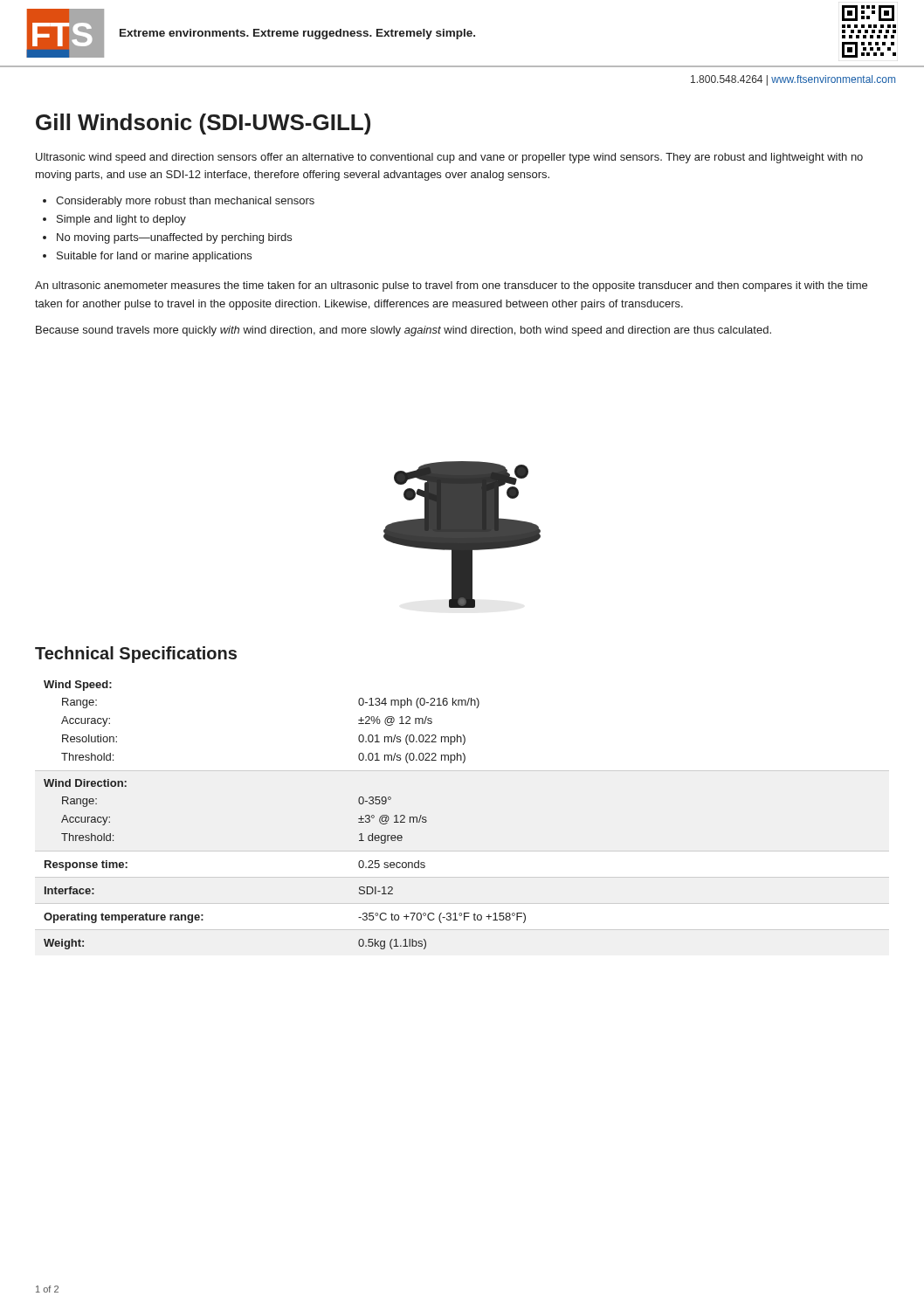924x1310 pixels.
Task: Point to the text block starting "Because sound travels more quickly with wind direction,"
Action: tap(404, 329)
